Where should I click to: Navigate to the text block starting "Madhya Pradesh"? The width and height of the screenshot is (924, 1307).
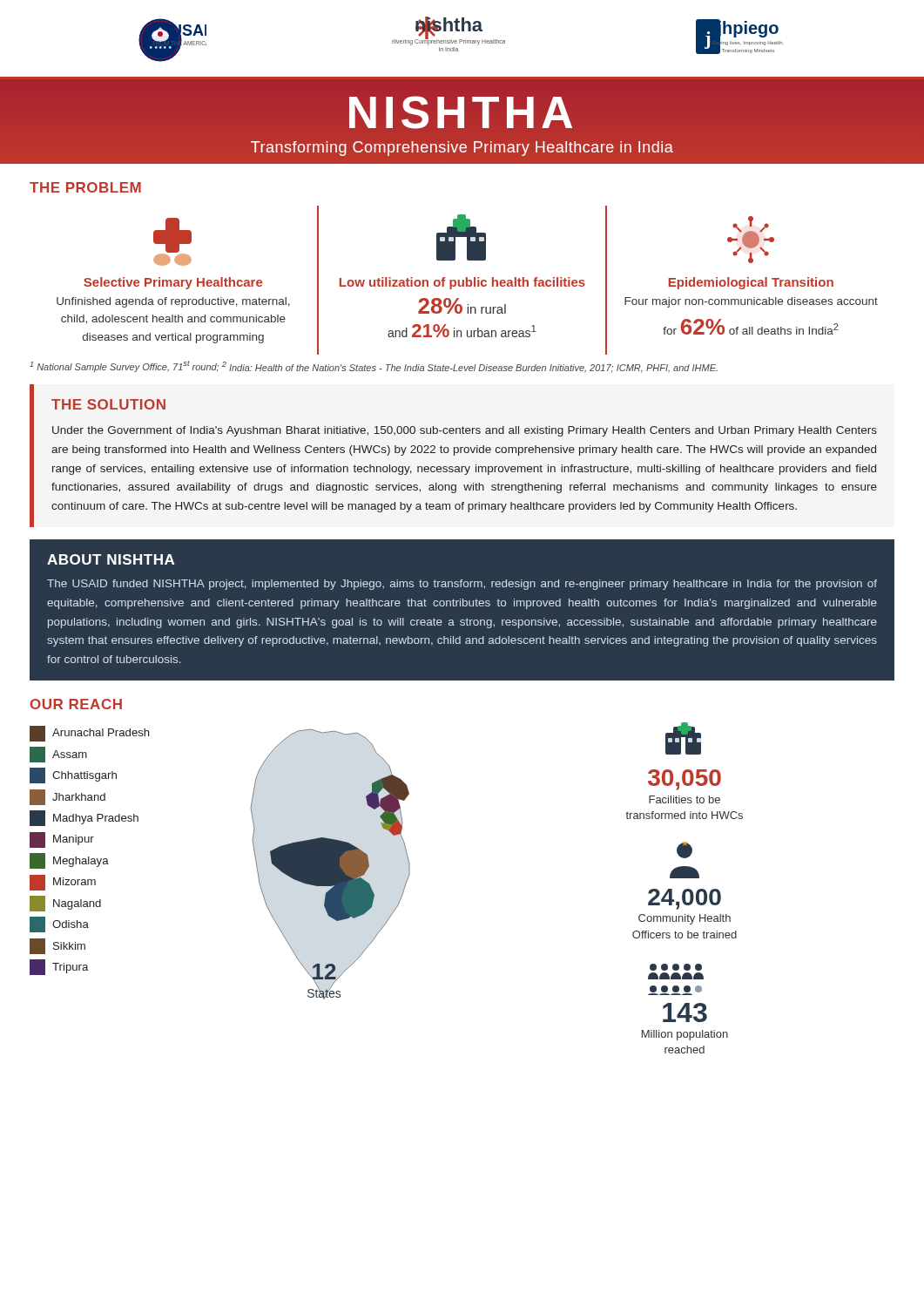pyautogui.click(x=84, y=818)
